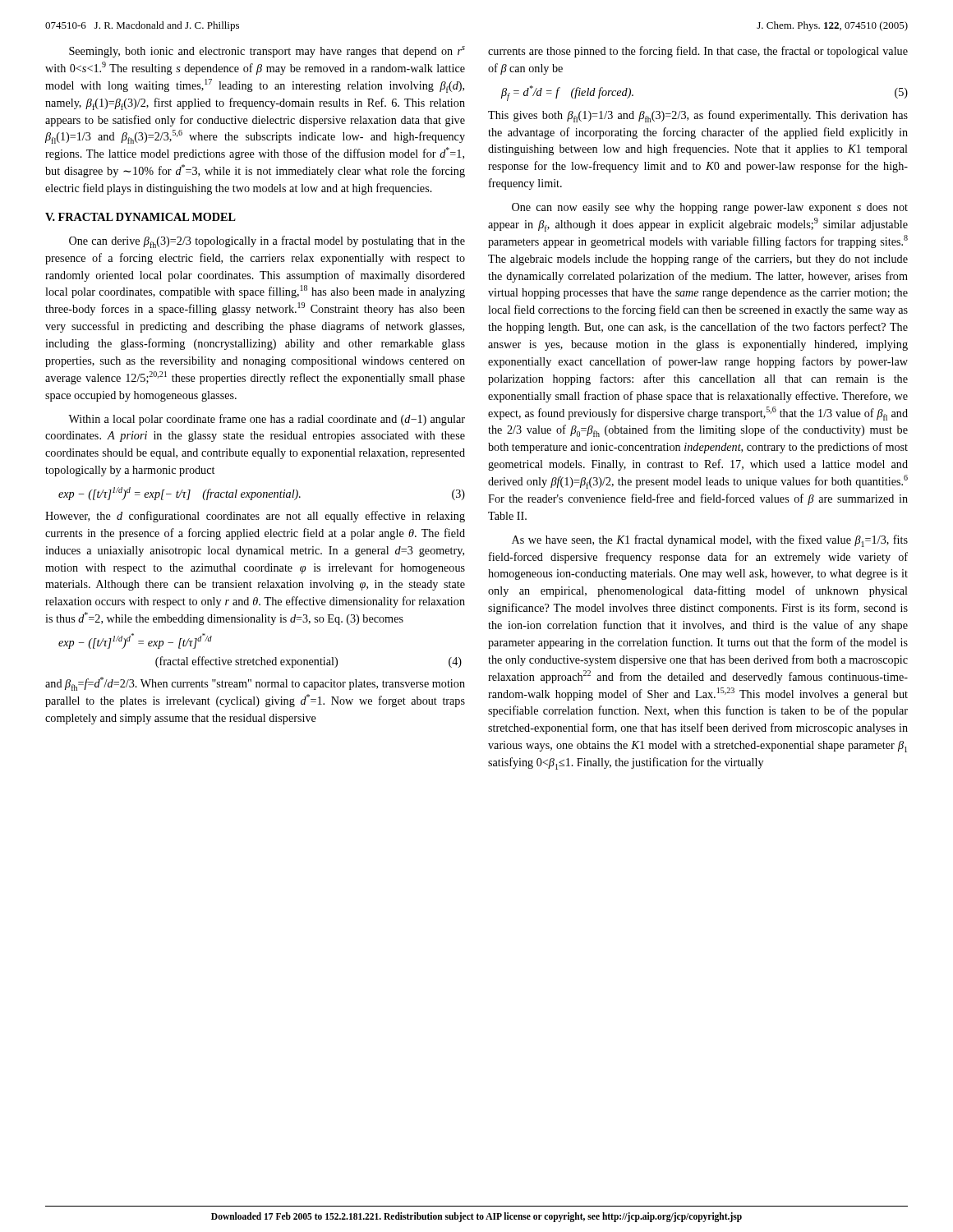The width and height of the screenshot is (953, 1232).
Task: Locate the region starting "currents are those pinned to"
Action: [x=698, y=60]
